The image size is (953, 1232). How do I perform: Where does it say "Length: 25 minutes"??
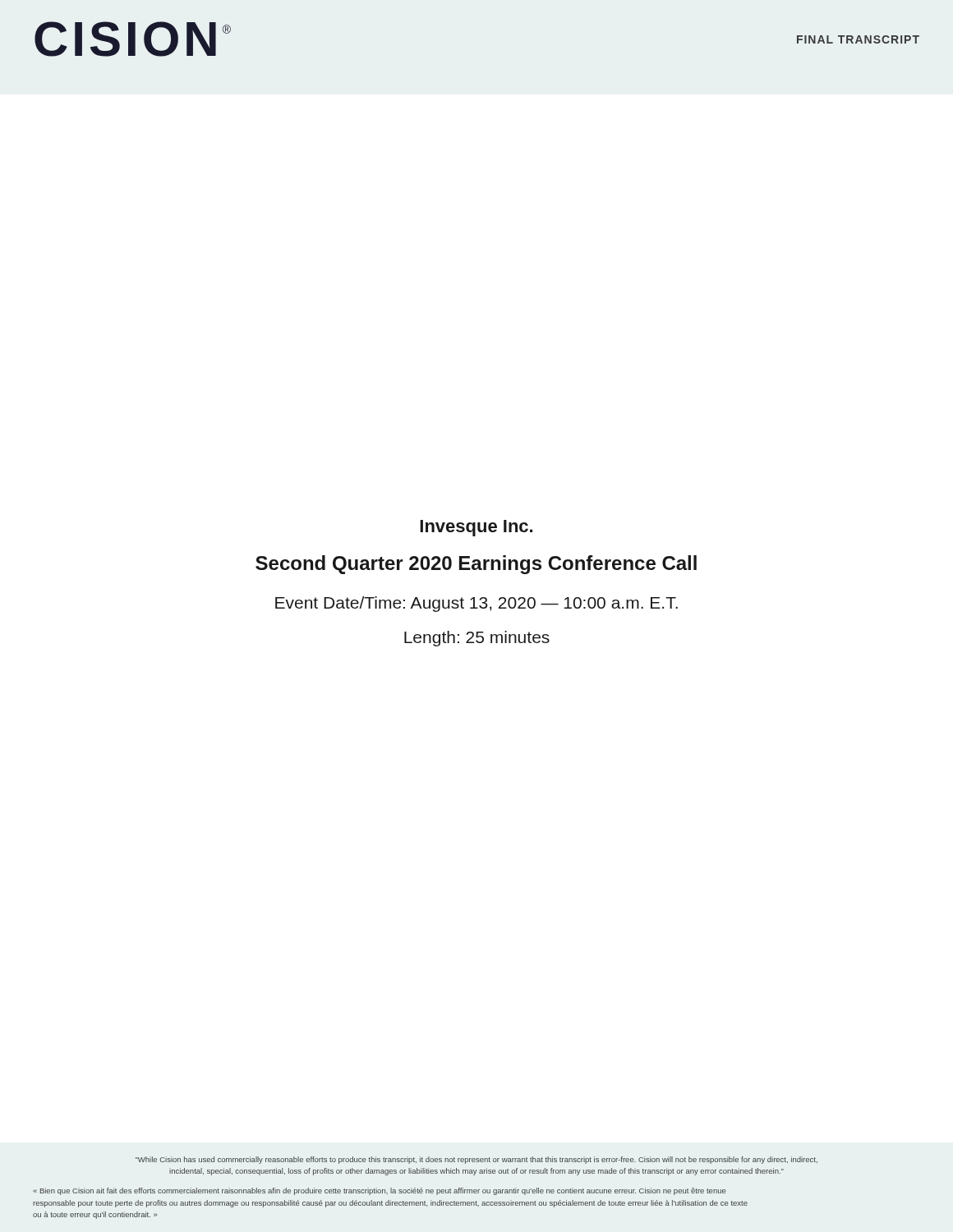click(476, 637)
